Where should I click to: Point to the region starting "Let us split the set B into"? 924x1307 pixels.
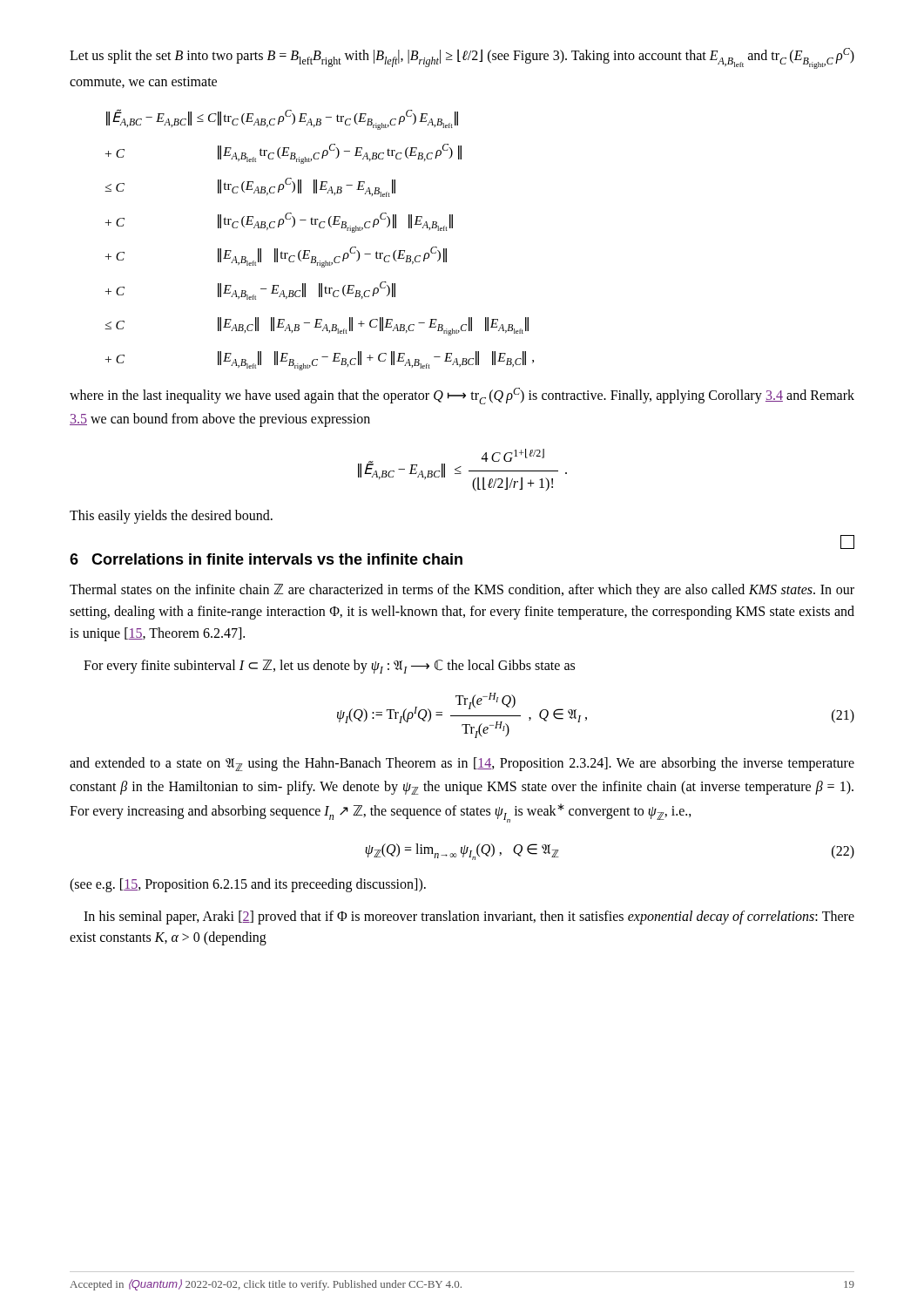pos(462,67)
